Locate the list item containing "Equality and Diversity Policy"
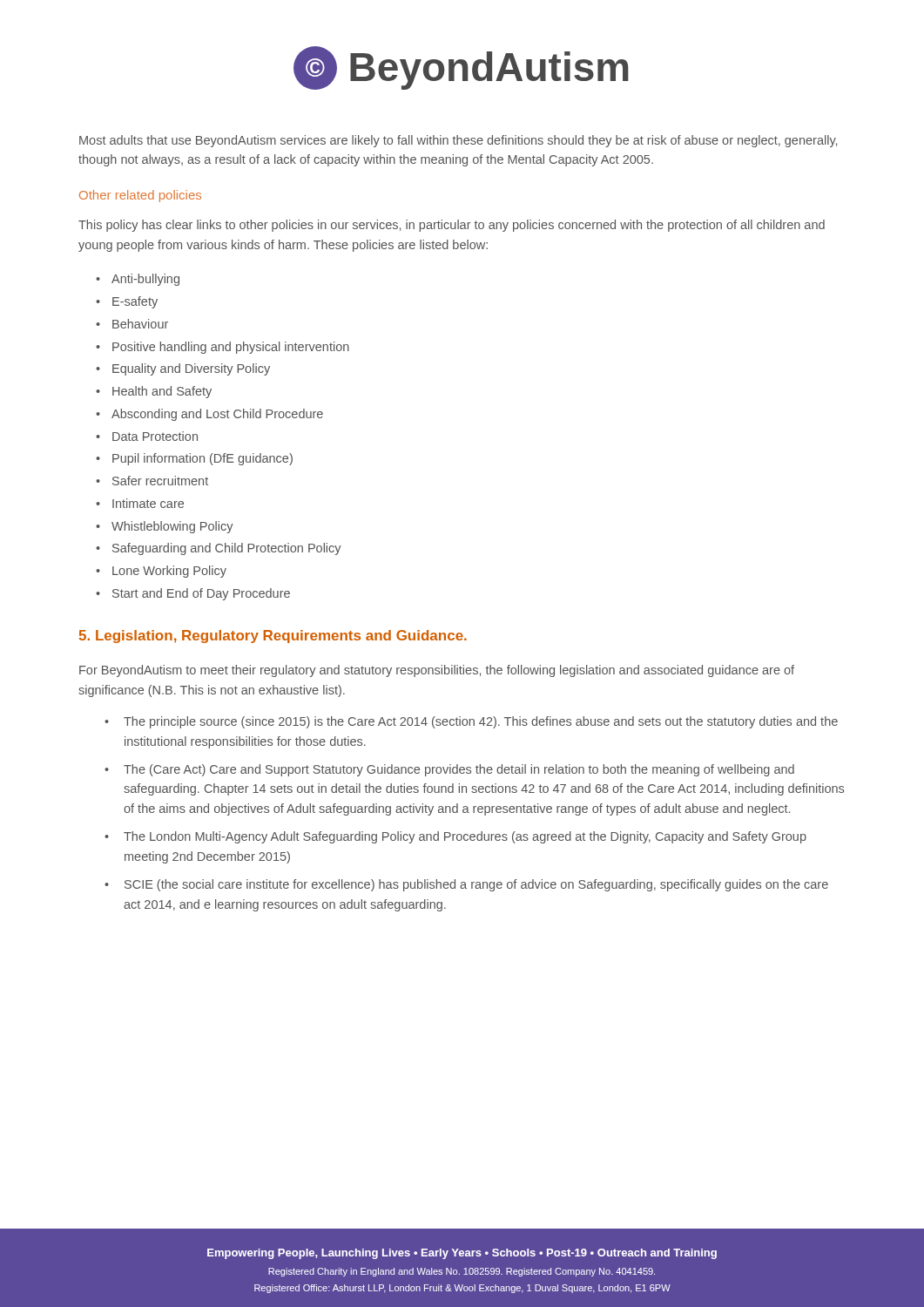 191,369
